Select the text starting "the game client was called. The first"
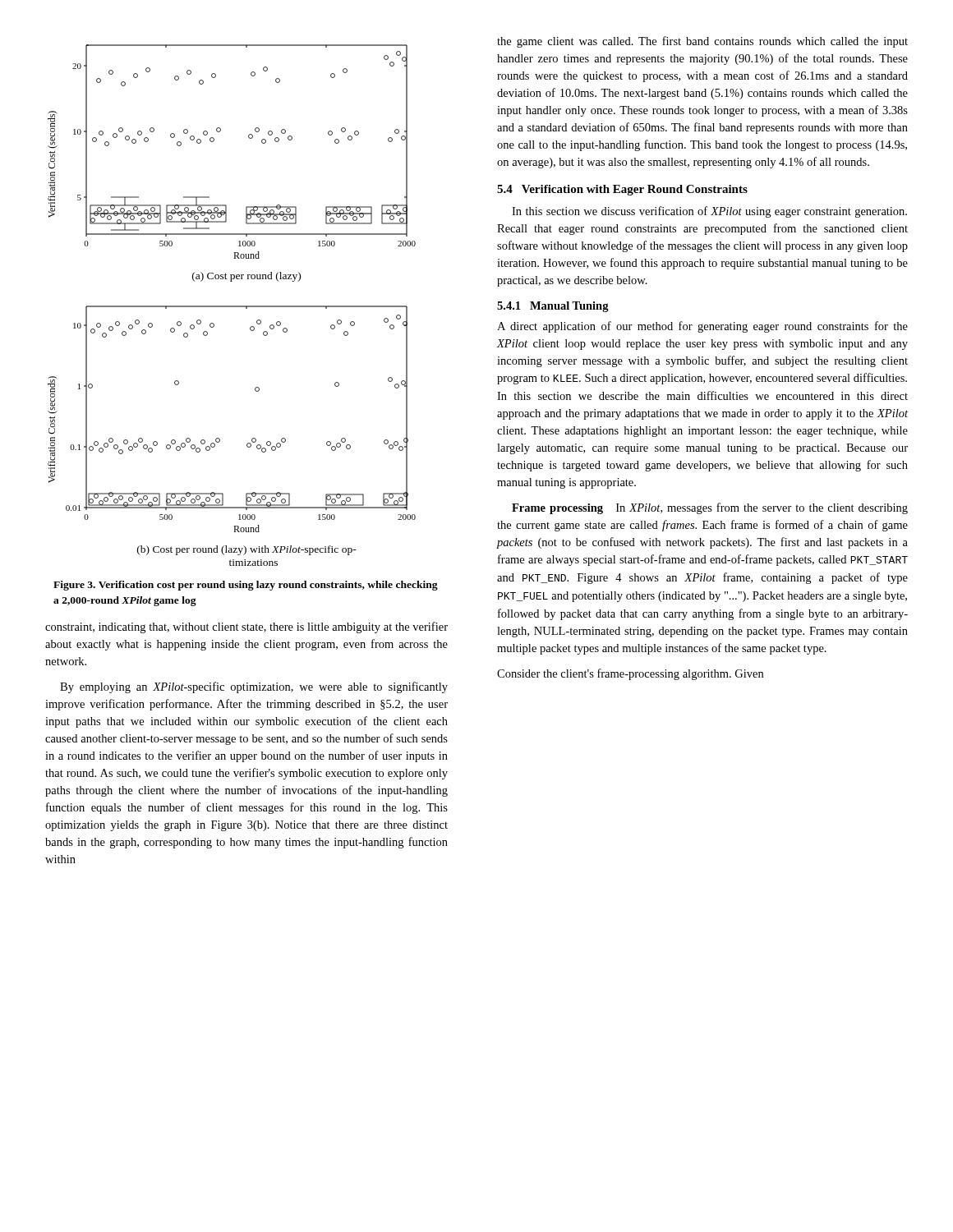This screenshot has width=953, height=1232. tap(702, 102)
